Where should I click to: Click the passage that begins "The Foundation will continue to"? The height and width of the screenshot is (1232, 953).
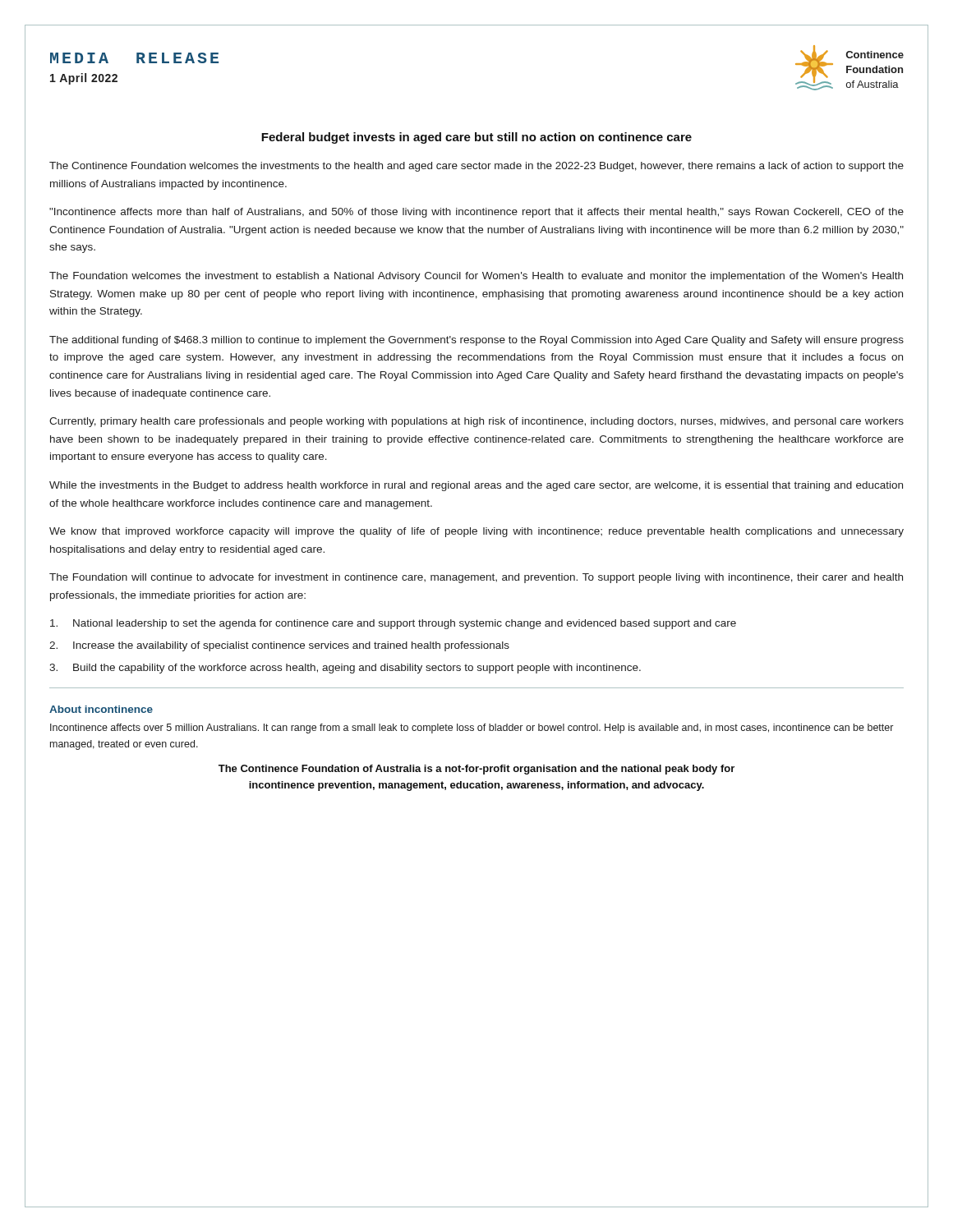point(476,586)
